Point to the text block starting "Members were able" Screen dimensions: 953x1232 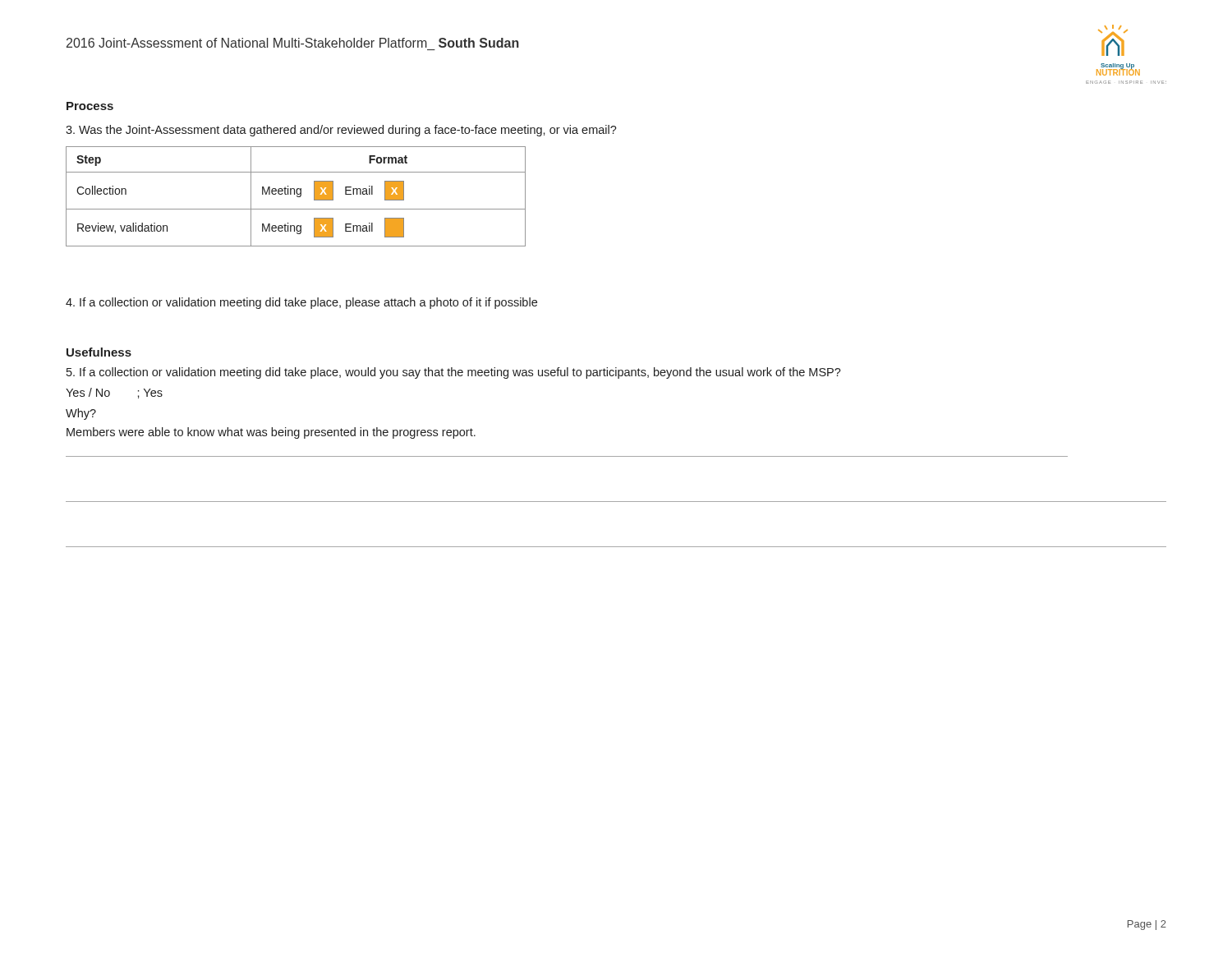271,432
